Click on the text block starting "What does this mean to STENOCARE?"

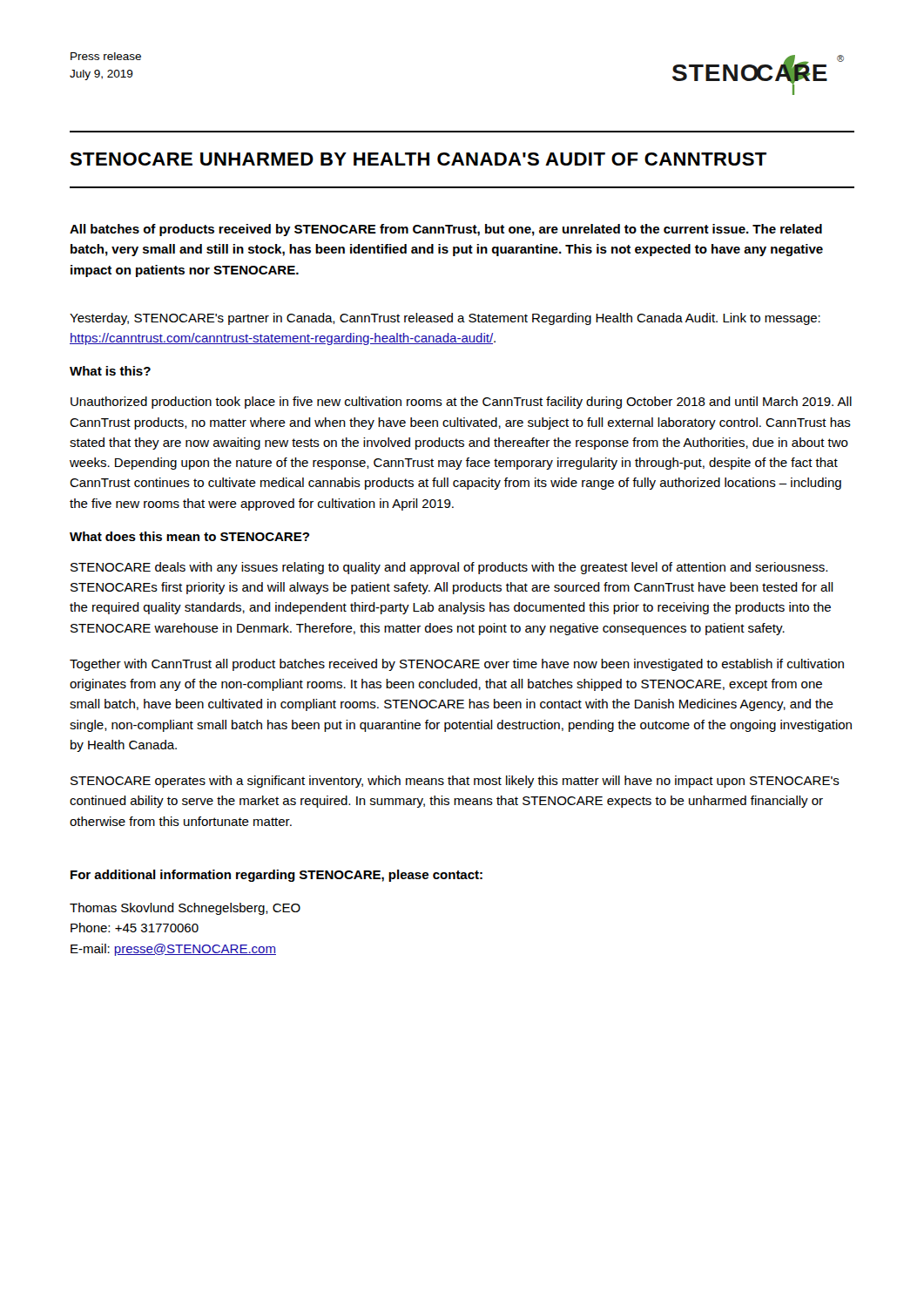tap(190, 536)
